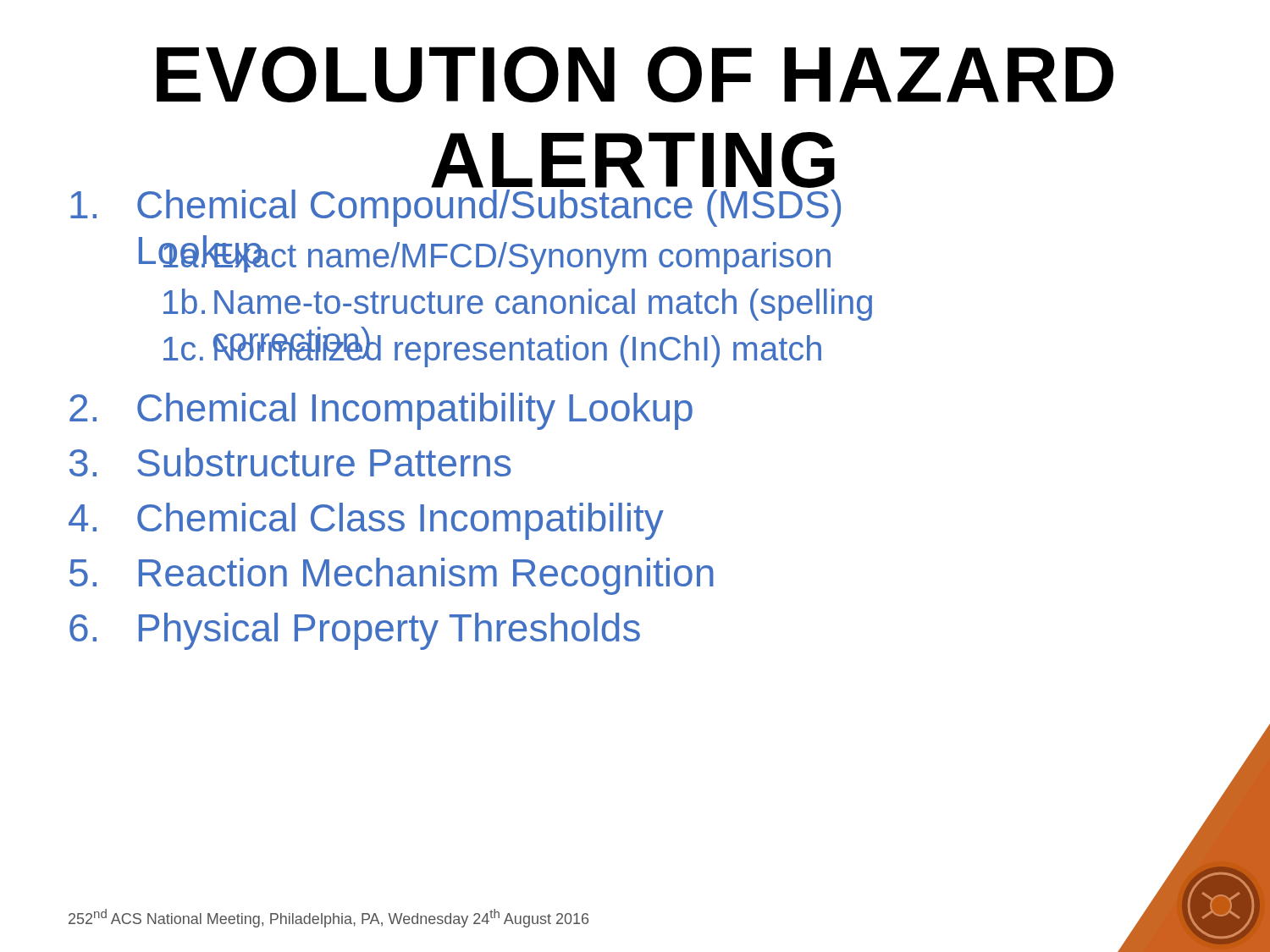Select the title
The image size is (1270, 952).
pos(635,118)
